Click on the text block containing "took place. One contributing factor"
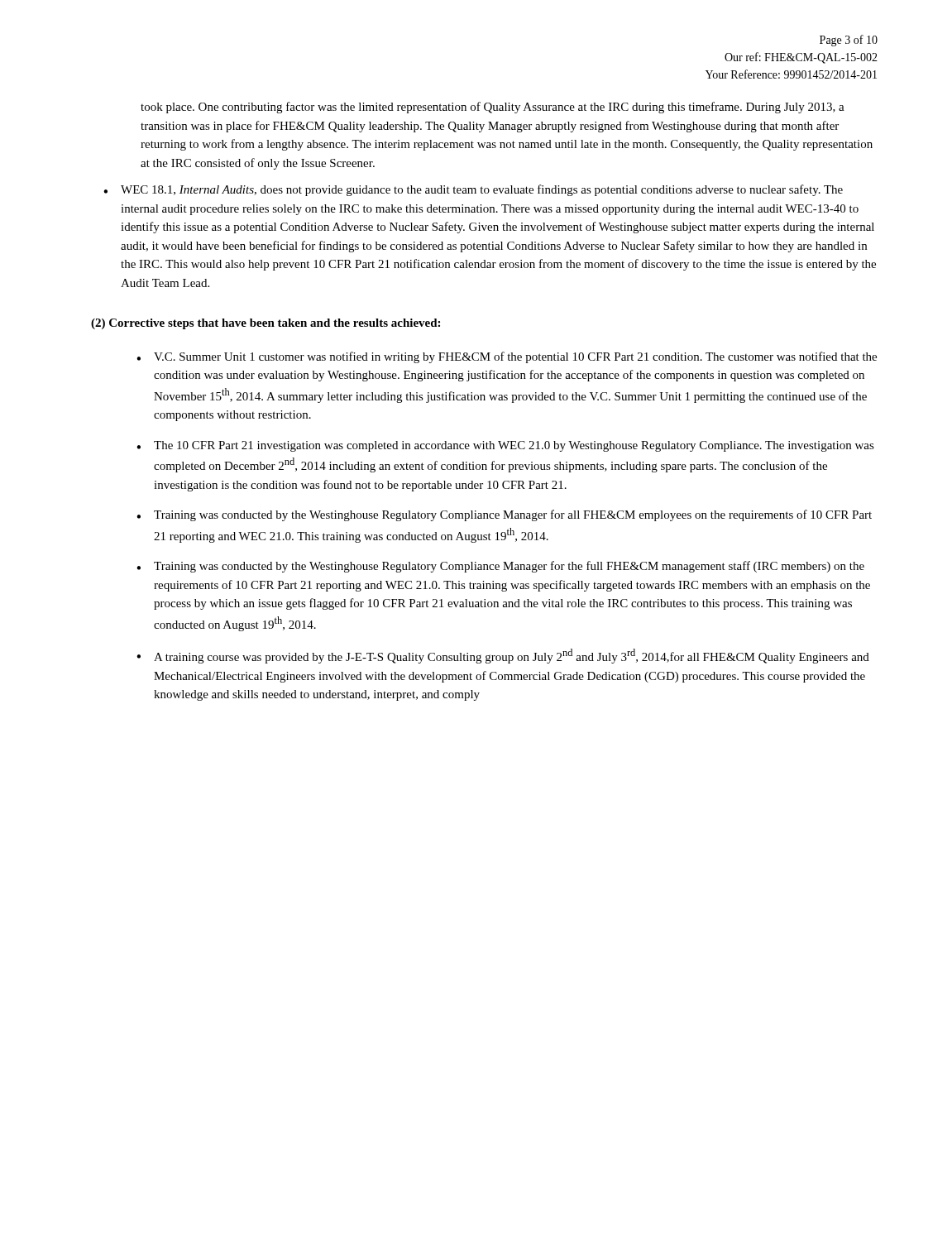The width and height of the screenshot is (952, 1241). click(x=507, y=135)
